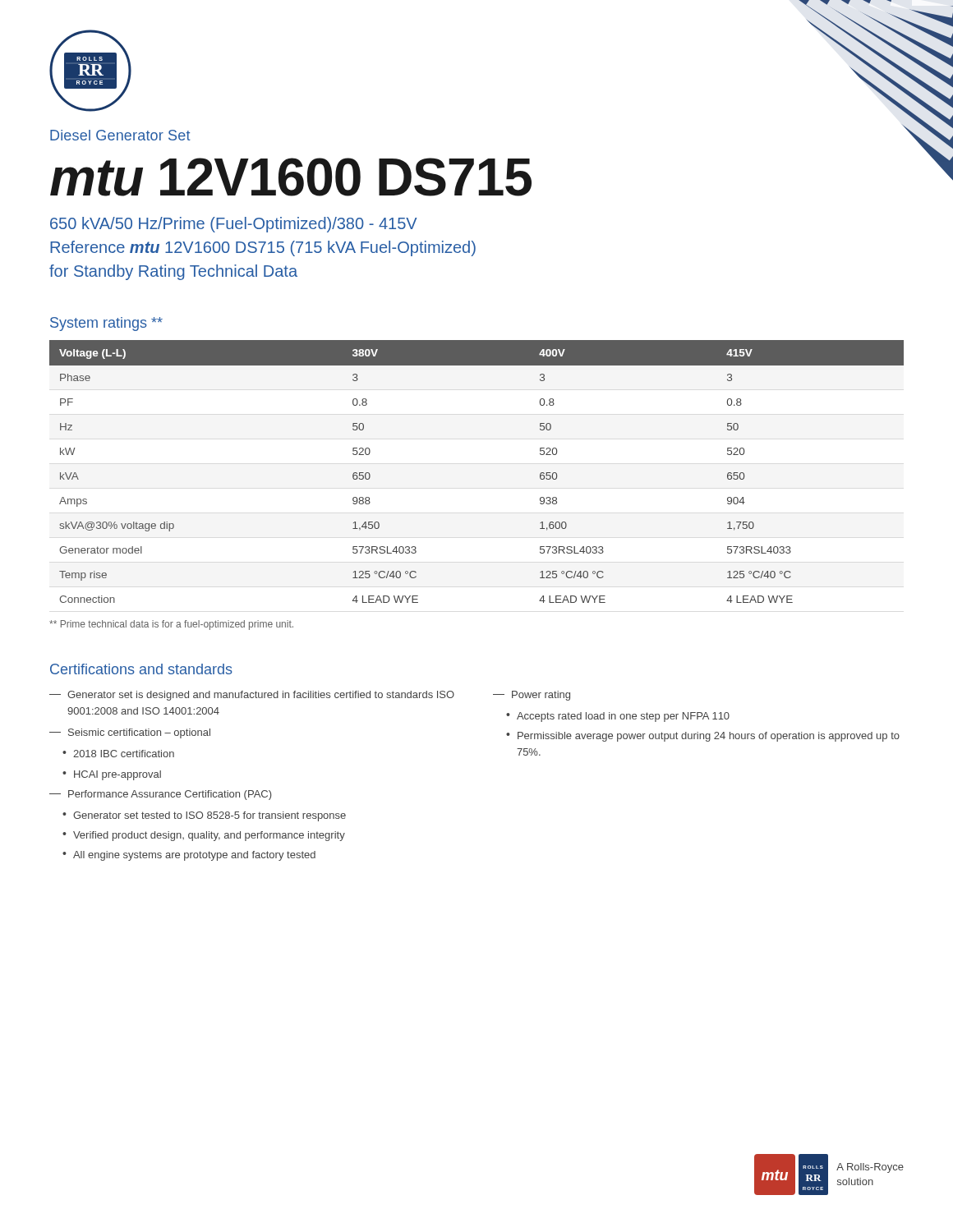Select the list item that reads "• Permissible average power output during 24 hours"
953x1232 pixels.
pyautogui.click(x=705, y=745)
